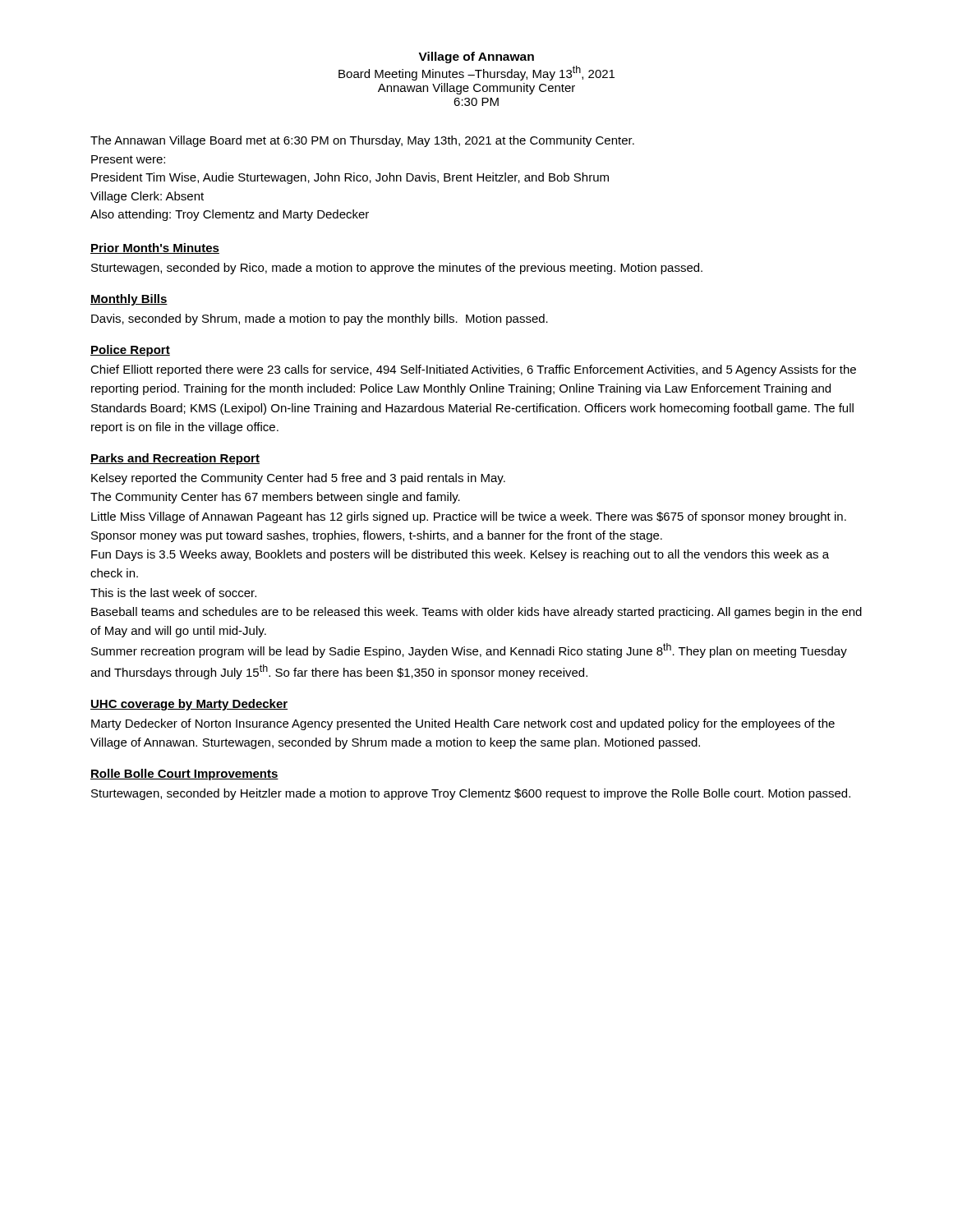953x1232 pixels.
Task: Click on the text block that reads "Davis, seconded by Shrum, made a motion to"
Action: coord(319,318)
